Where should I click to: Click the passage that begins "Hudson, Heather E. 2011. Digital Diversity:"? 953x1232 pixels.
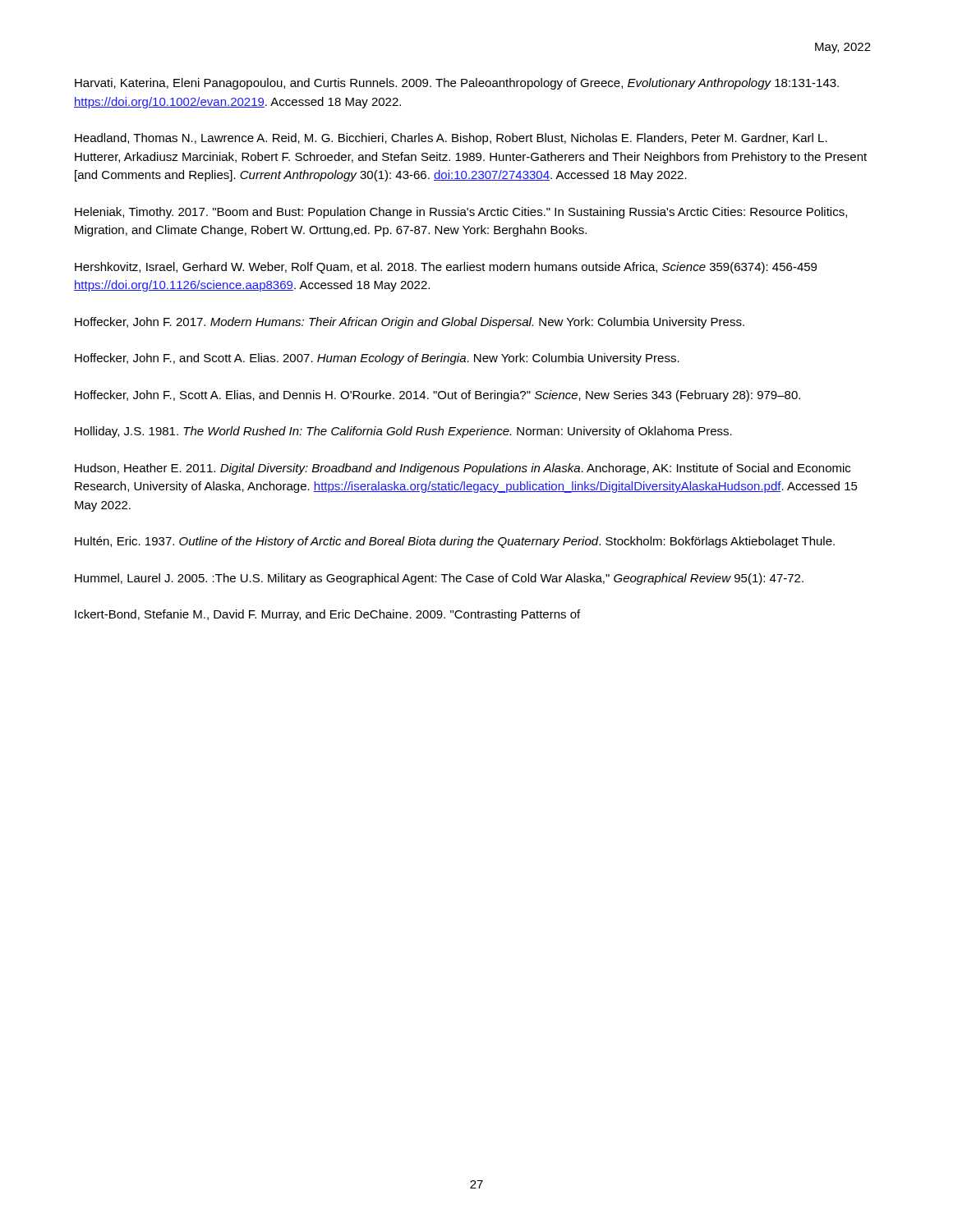[466, 486]
